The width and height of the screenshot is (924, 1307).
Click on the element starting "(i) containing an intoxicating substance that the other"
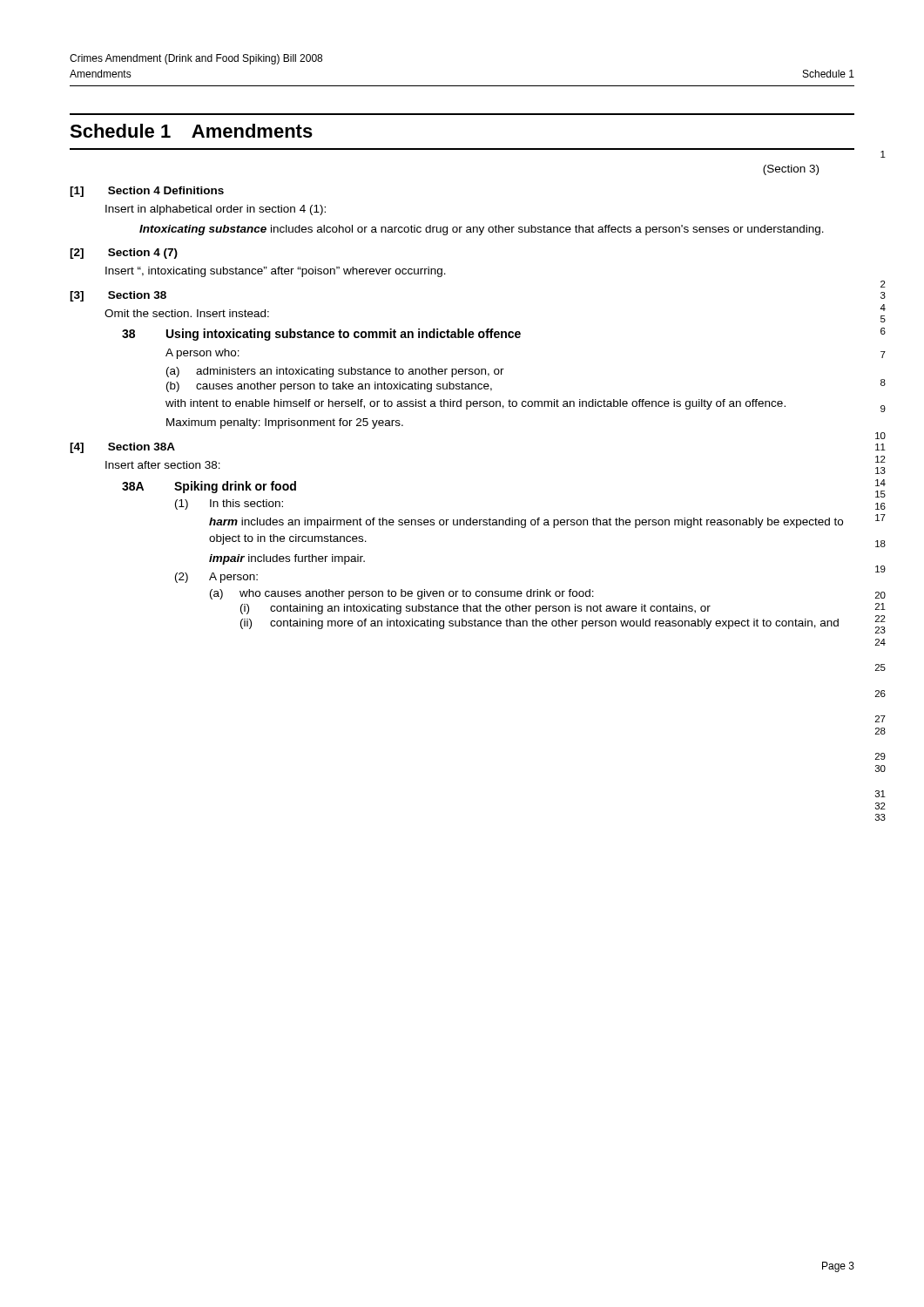tap(475, 608)
